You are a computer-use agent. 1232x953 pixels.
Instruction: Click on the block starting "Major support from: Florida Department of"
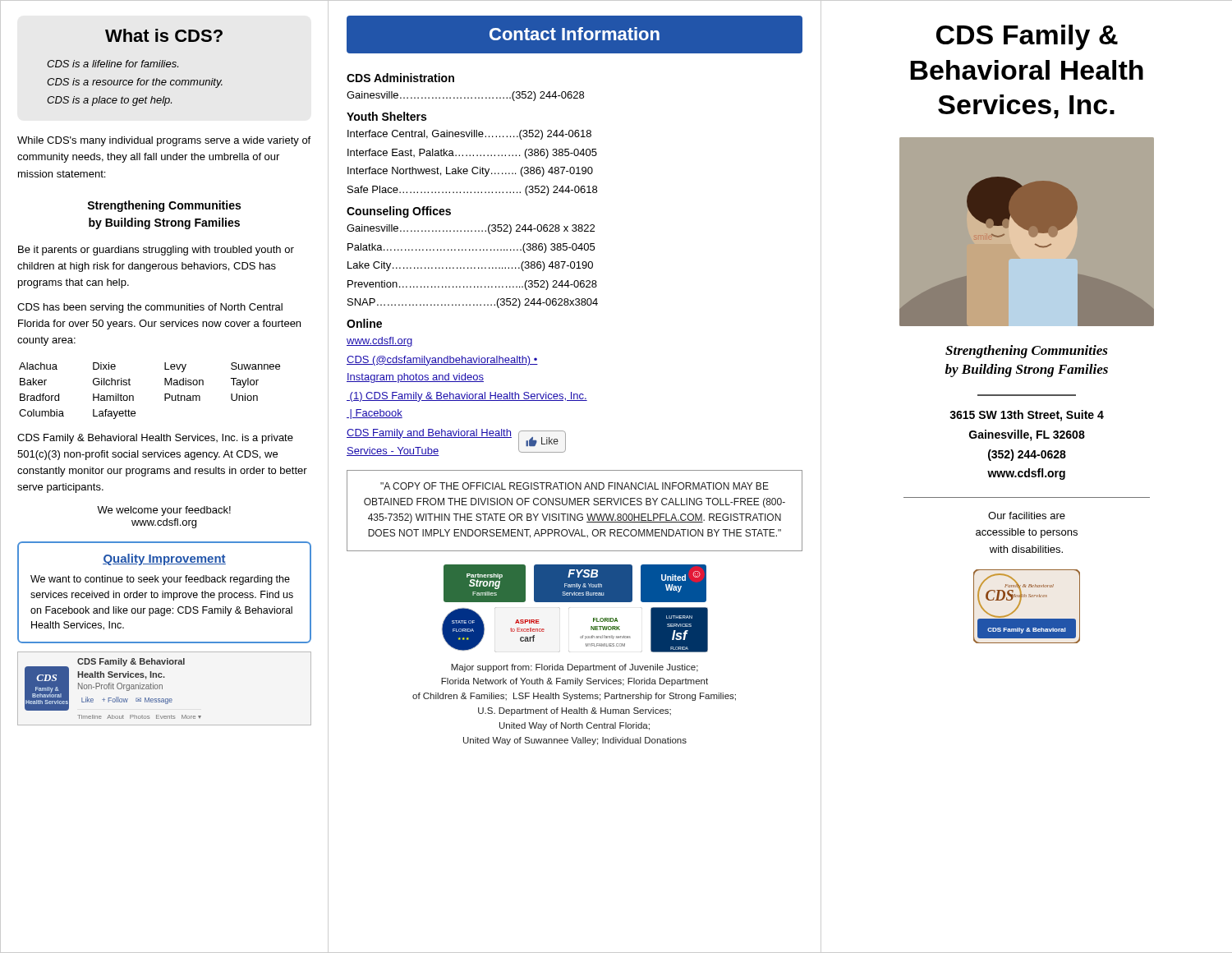(x=575, y=703)
